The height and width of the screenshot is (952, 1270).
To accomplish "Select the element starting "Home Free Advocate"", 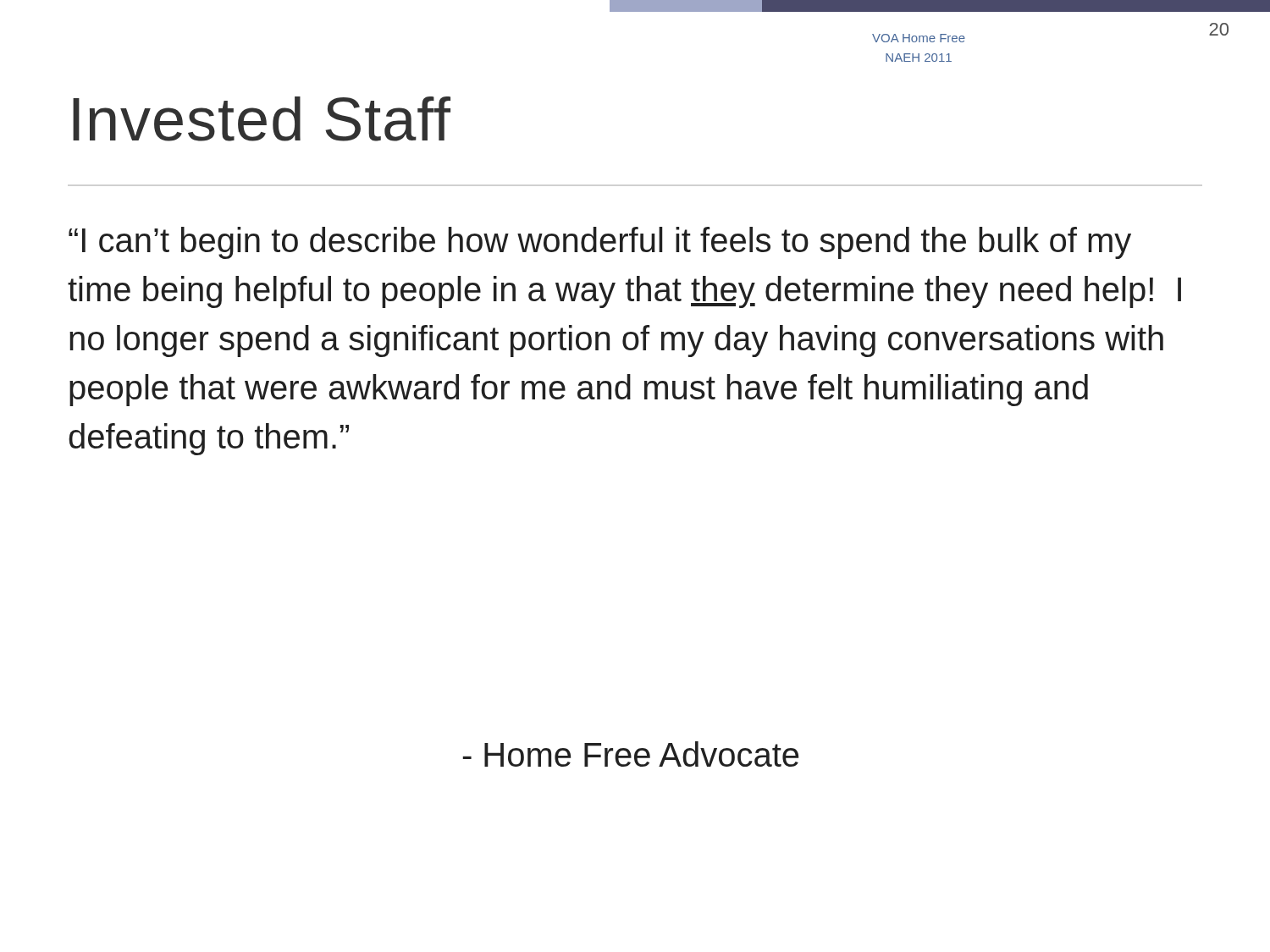I will (x=631, y=755).
